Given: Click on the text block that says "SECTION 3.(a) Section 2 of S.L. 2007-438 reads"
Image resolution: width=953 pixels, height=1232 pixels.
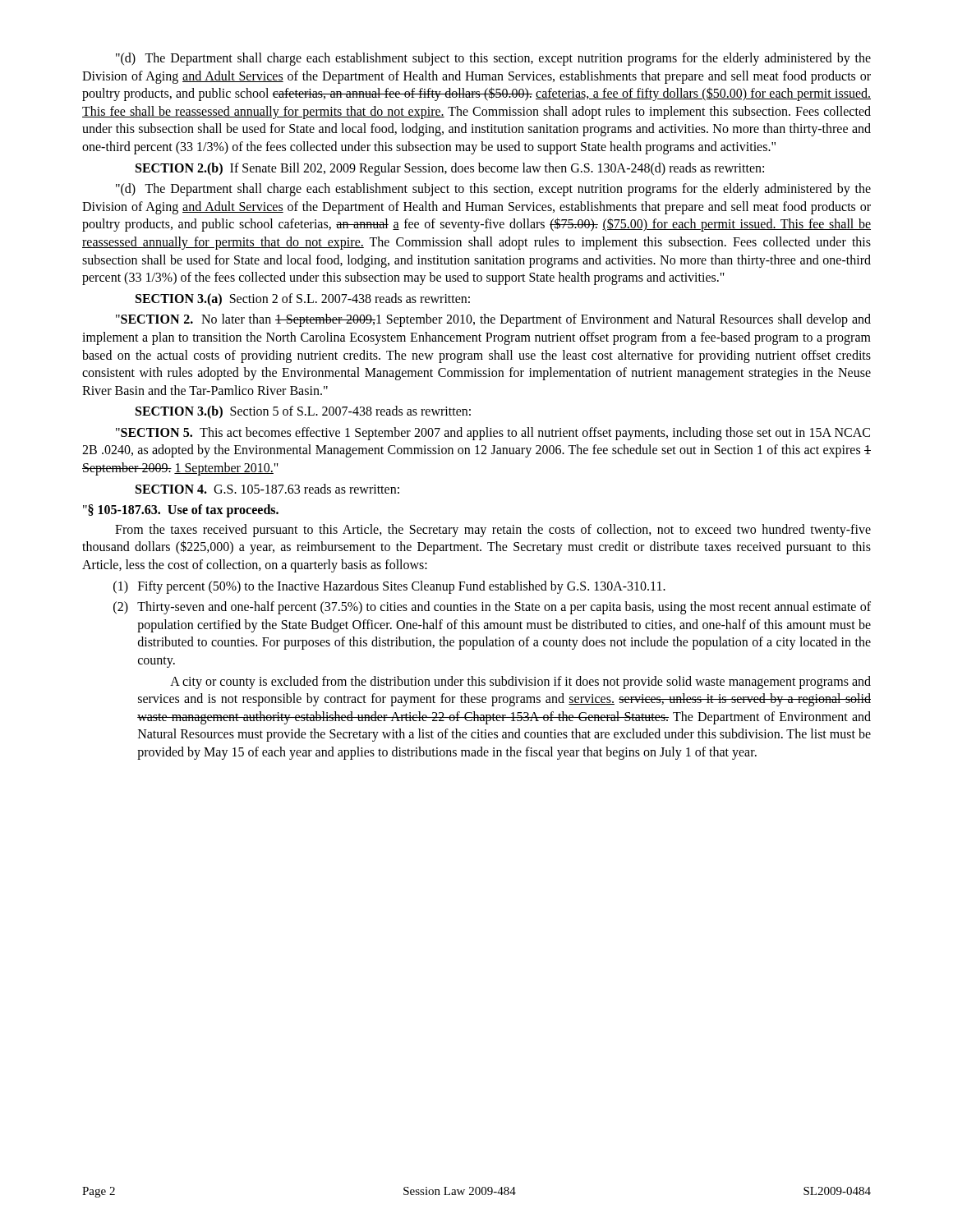Looking at the screenshot, I should (x=476, y=299).
